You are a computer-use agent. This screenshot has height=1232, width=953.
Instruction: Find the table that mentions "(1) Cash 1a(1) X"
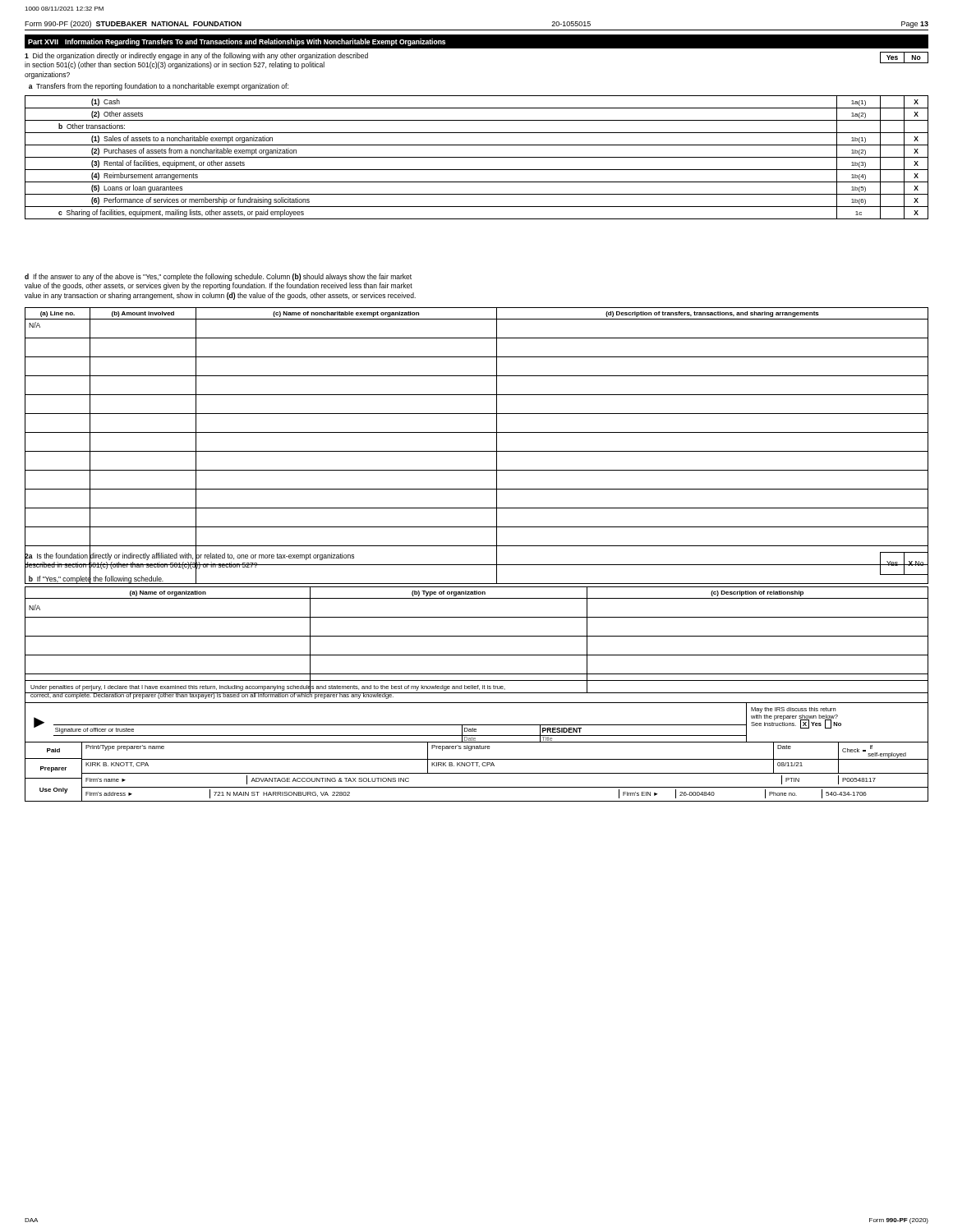tap(476, 157)
